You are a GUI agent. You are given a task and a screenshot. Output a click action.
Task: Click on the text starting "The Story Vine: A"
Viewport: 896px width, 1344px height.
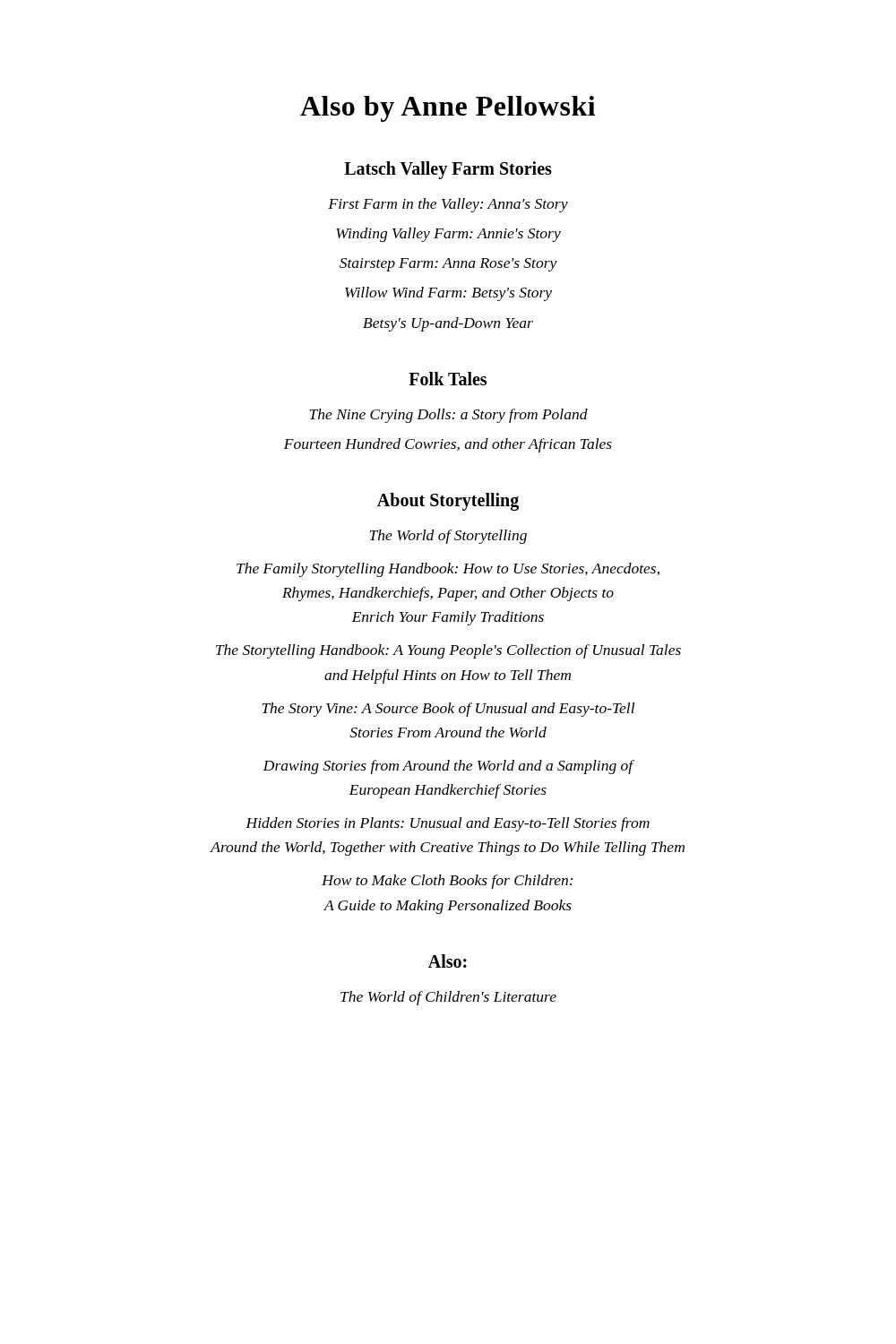(448, 720)
